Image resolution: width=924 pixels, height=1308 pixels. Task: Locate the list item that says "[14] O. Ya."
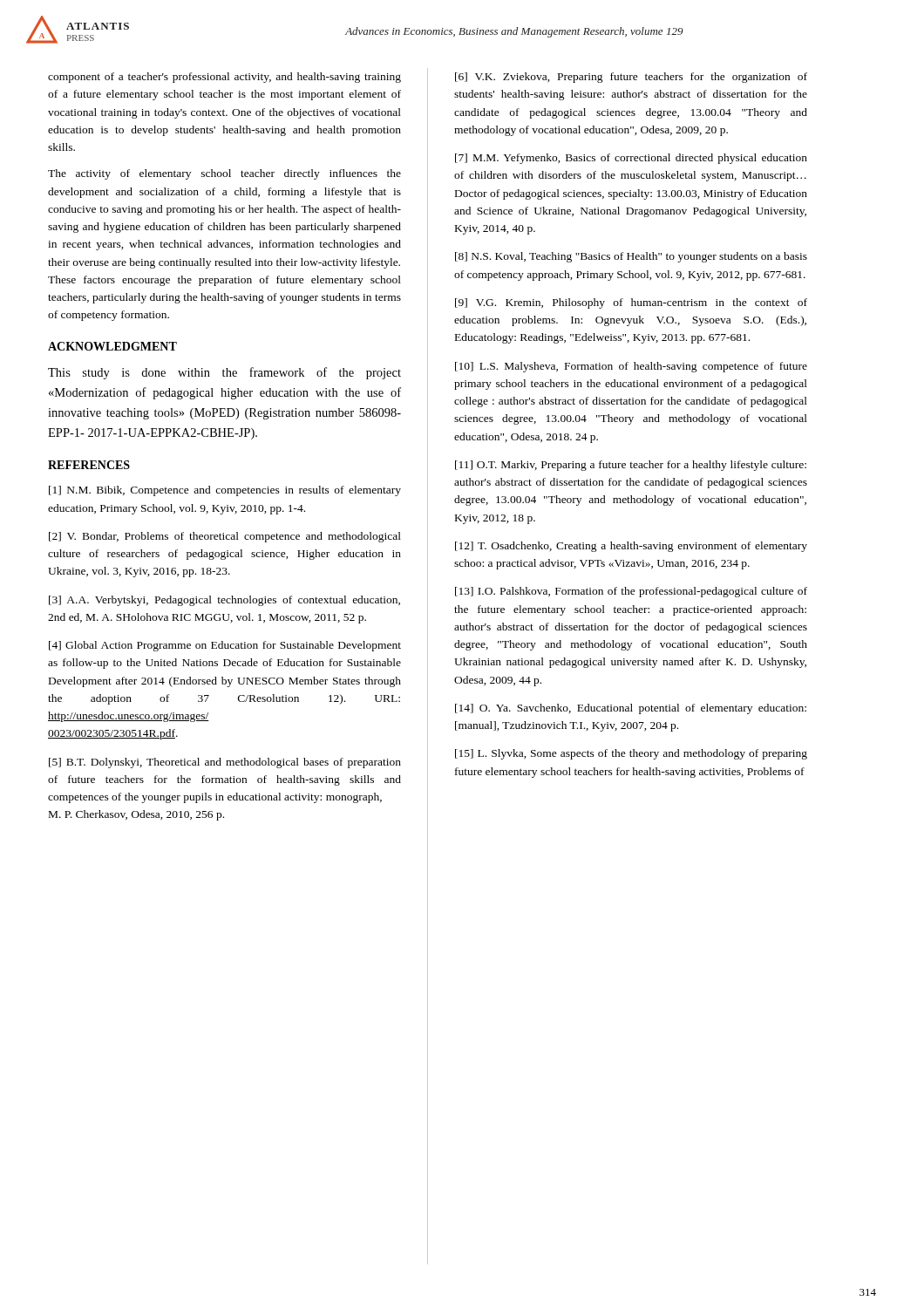pyautogui.click(x=631, y=716)
